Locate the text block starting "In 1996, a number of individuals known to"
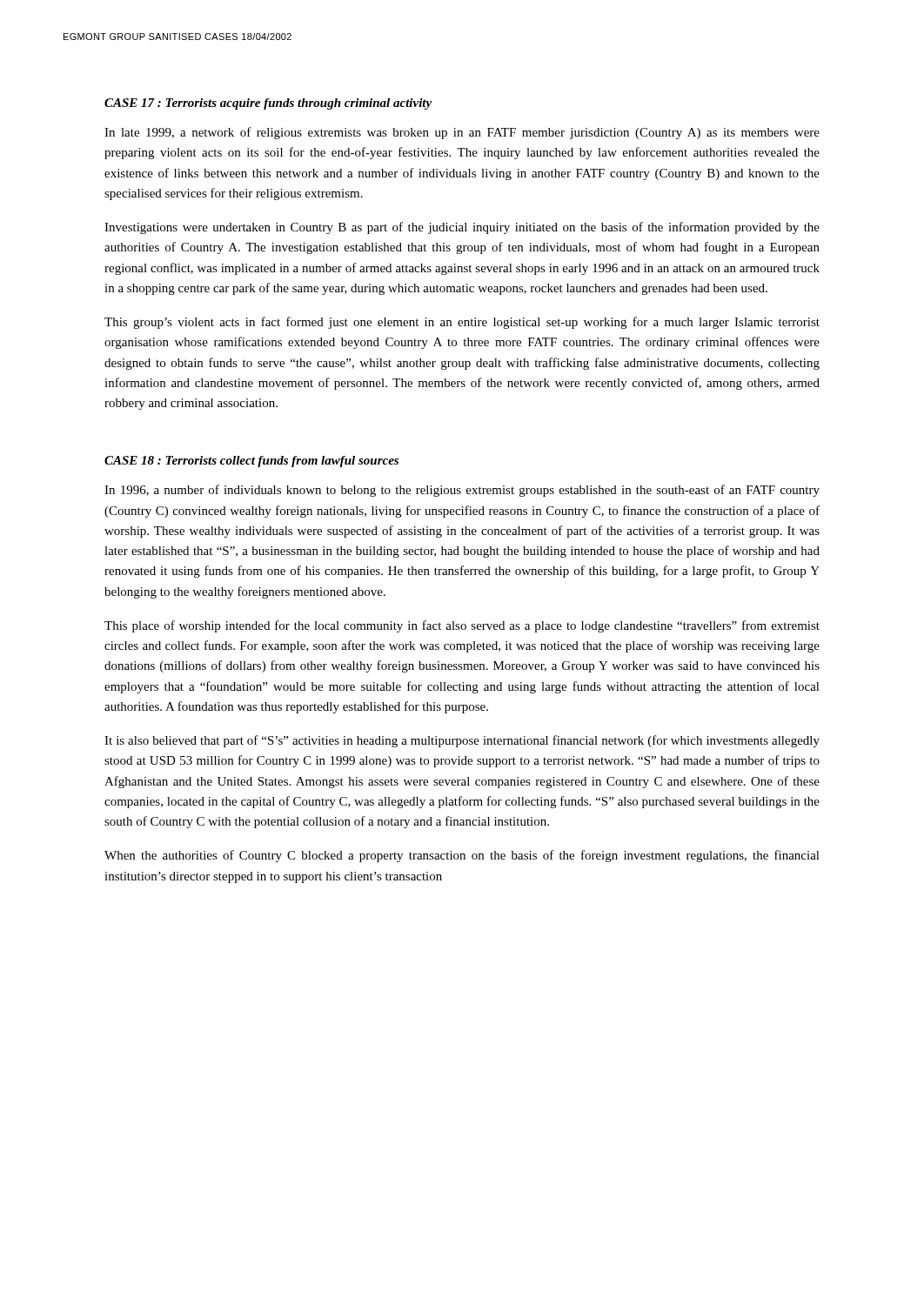The image size is (924, 1305). 462,541
